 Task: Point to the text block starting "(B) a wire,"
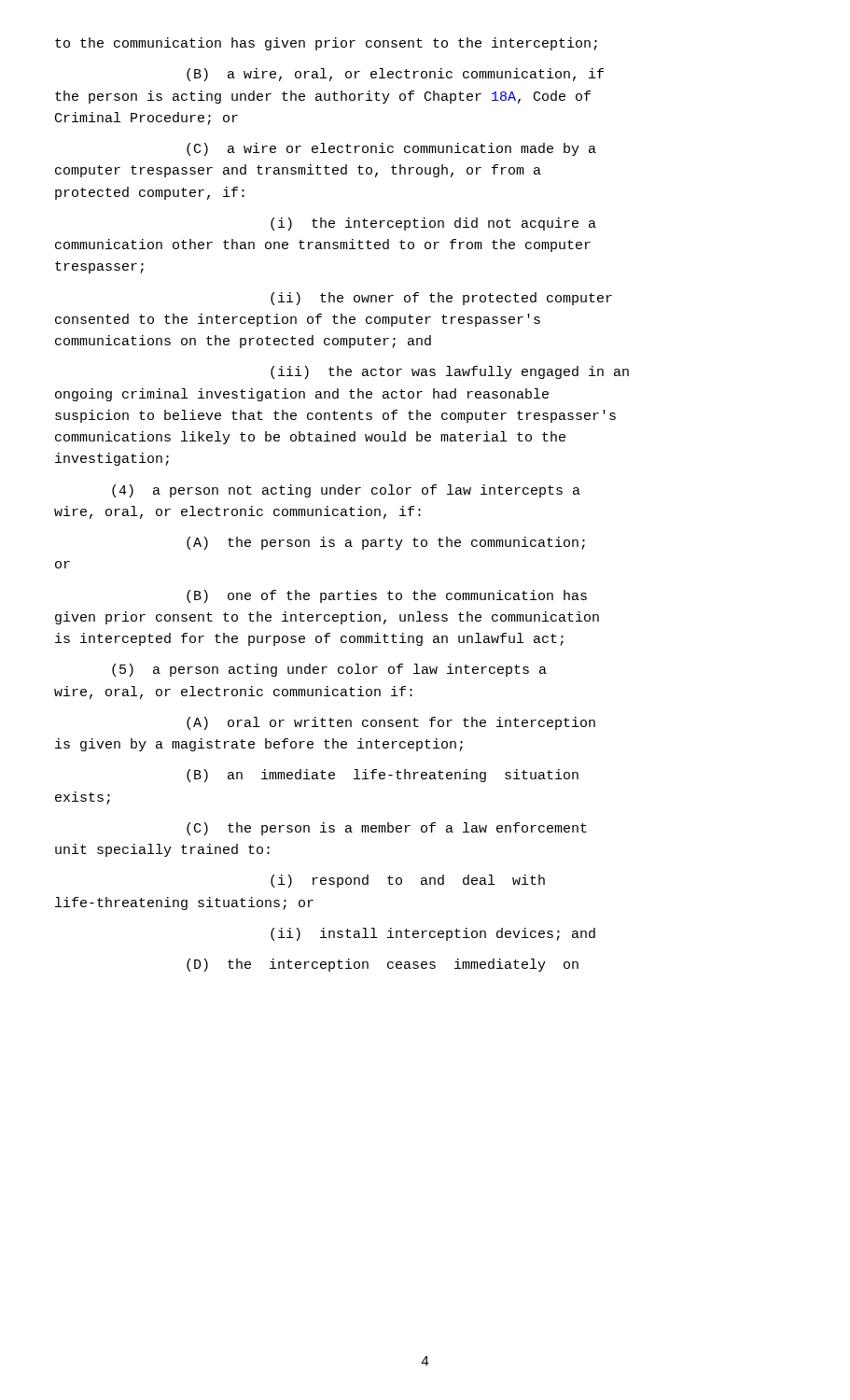425,97
